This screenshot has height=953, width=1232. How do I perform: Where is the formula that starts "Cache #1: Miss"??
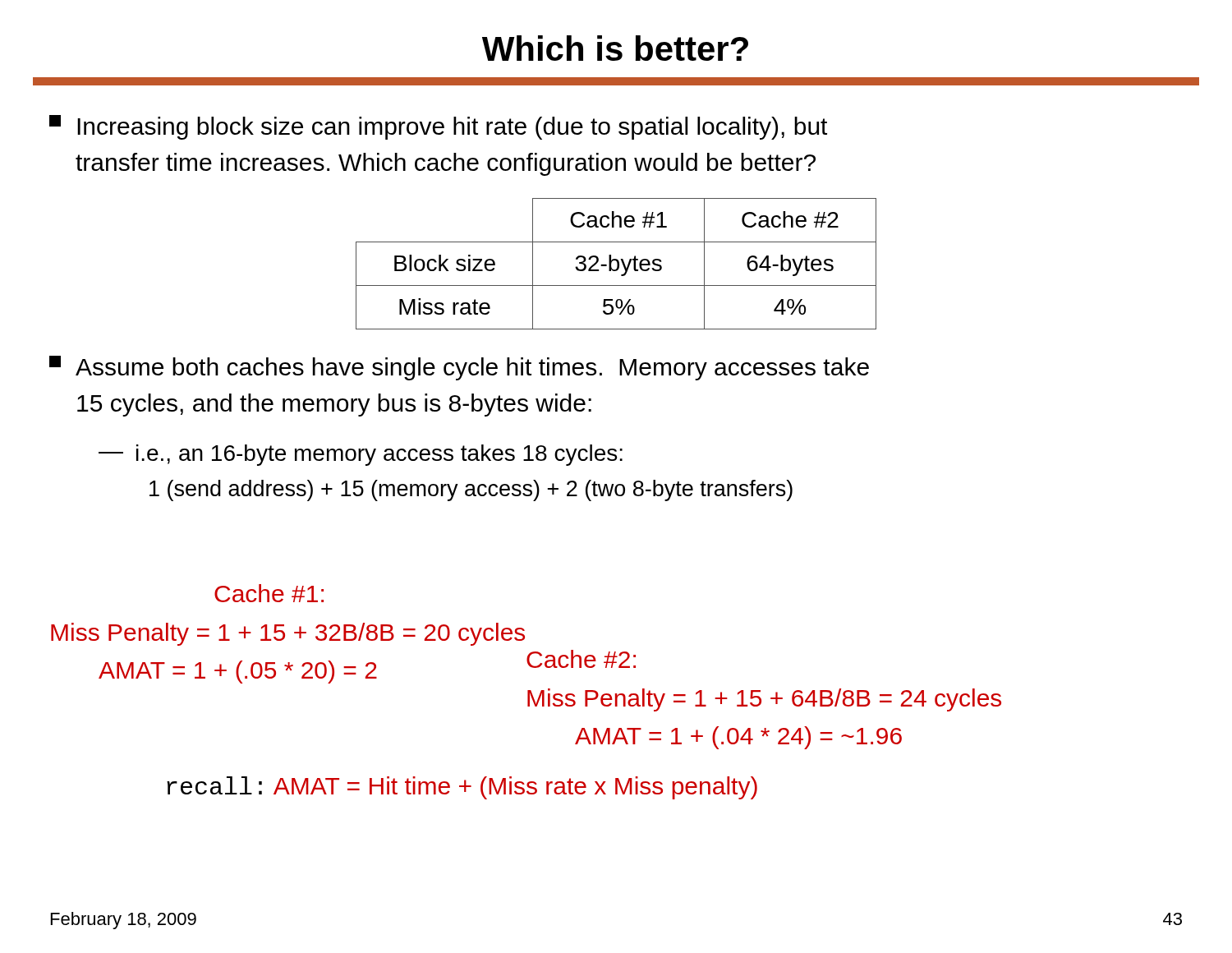(288, 632)
